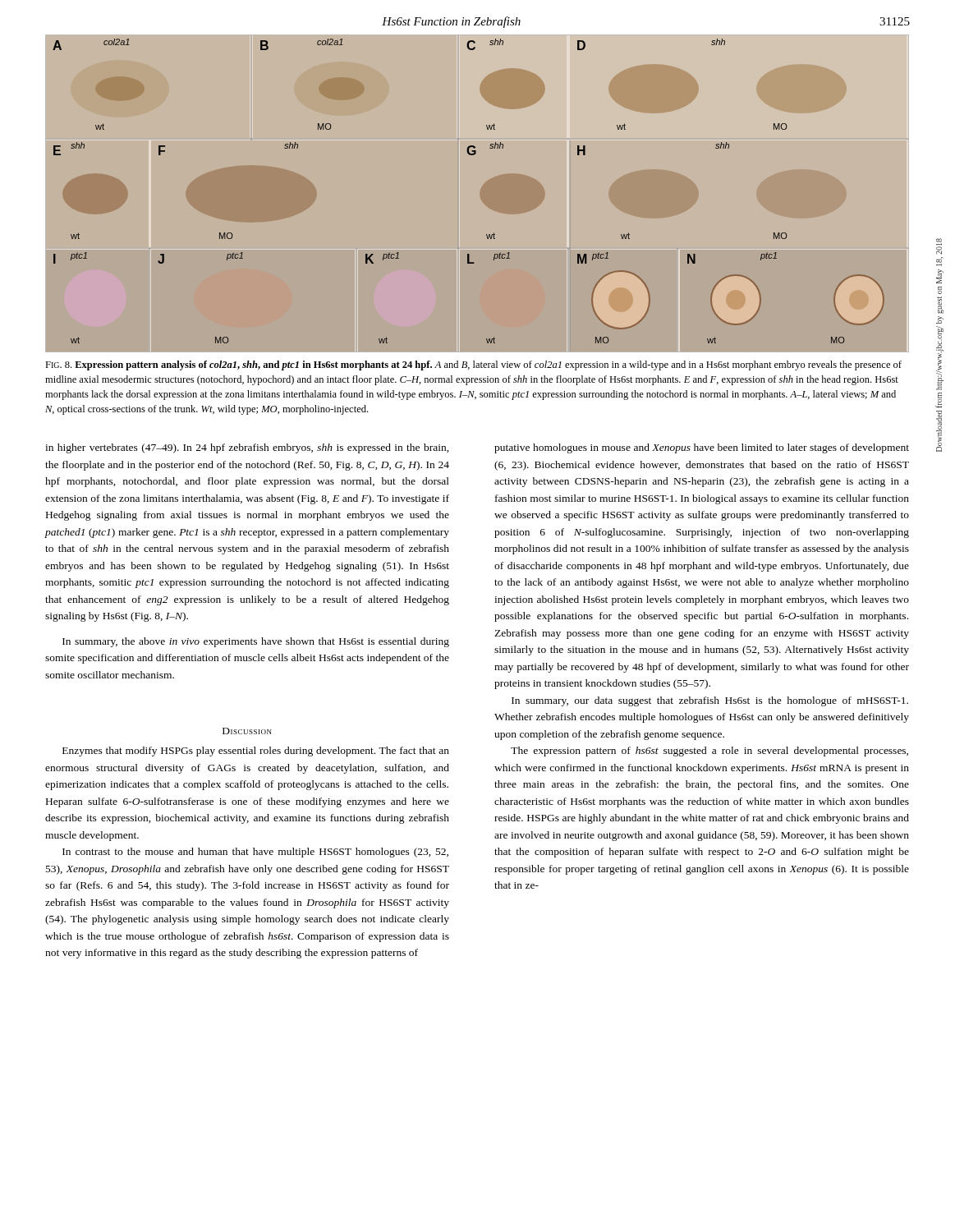Select the photo
955x1232 pixels.
[x=477, y=193]
